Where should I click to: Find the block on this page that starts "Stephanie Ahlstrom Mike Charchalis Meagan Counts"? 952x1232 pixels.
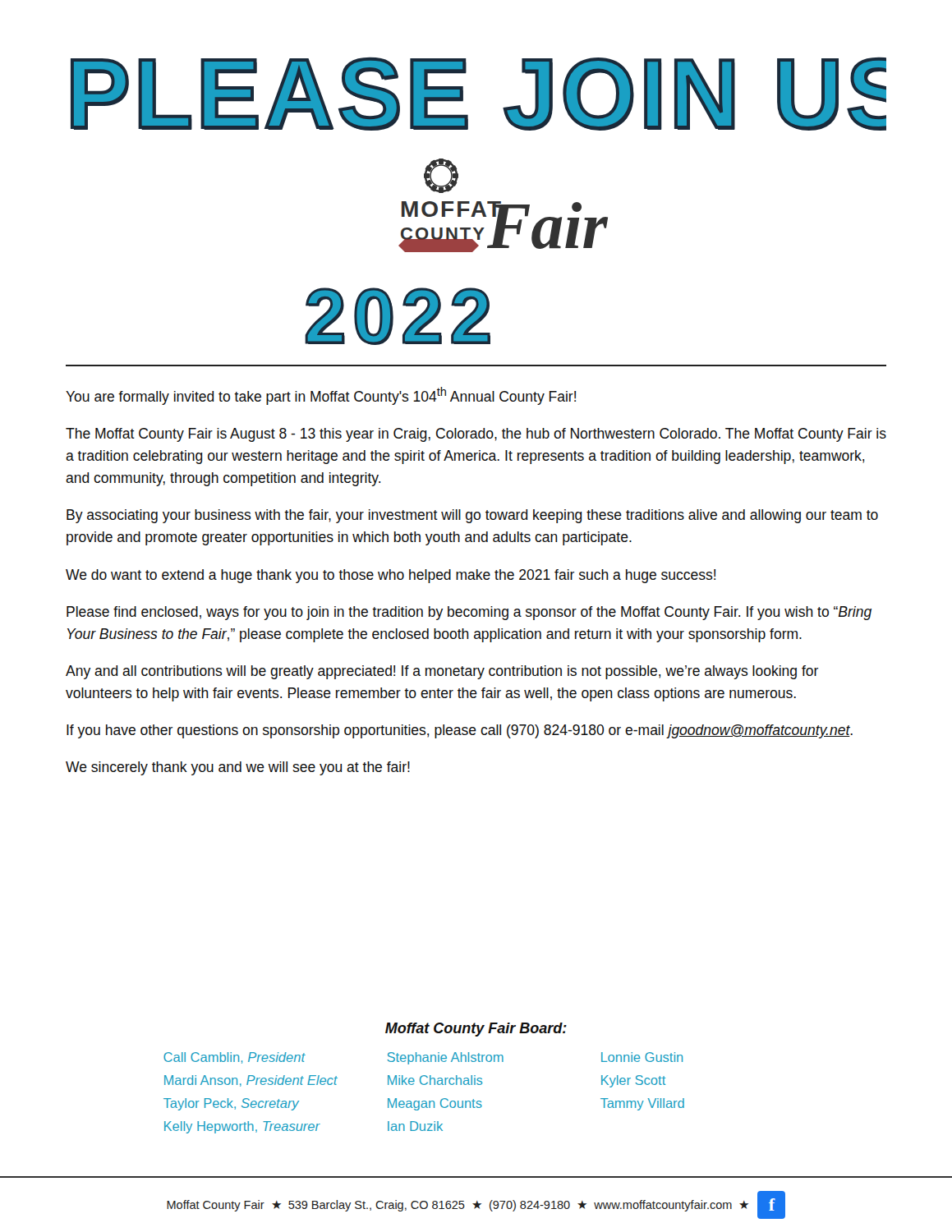point(469,1091)
